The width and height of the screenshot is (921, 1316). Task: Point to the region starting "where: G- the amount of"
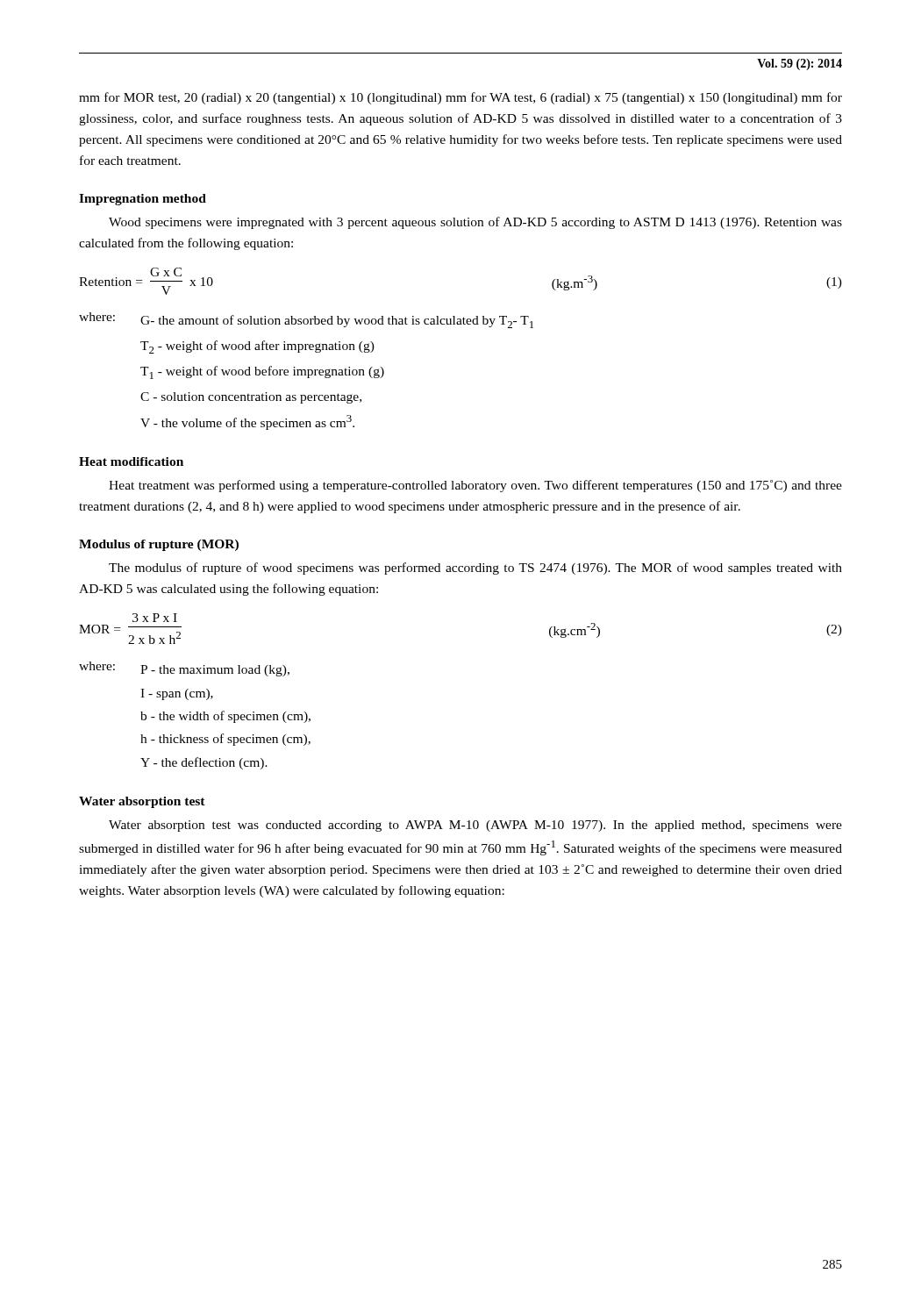click(307, 372)
